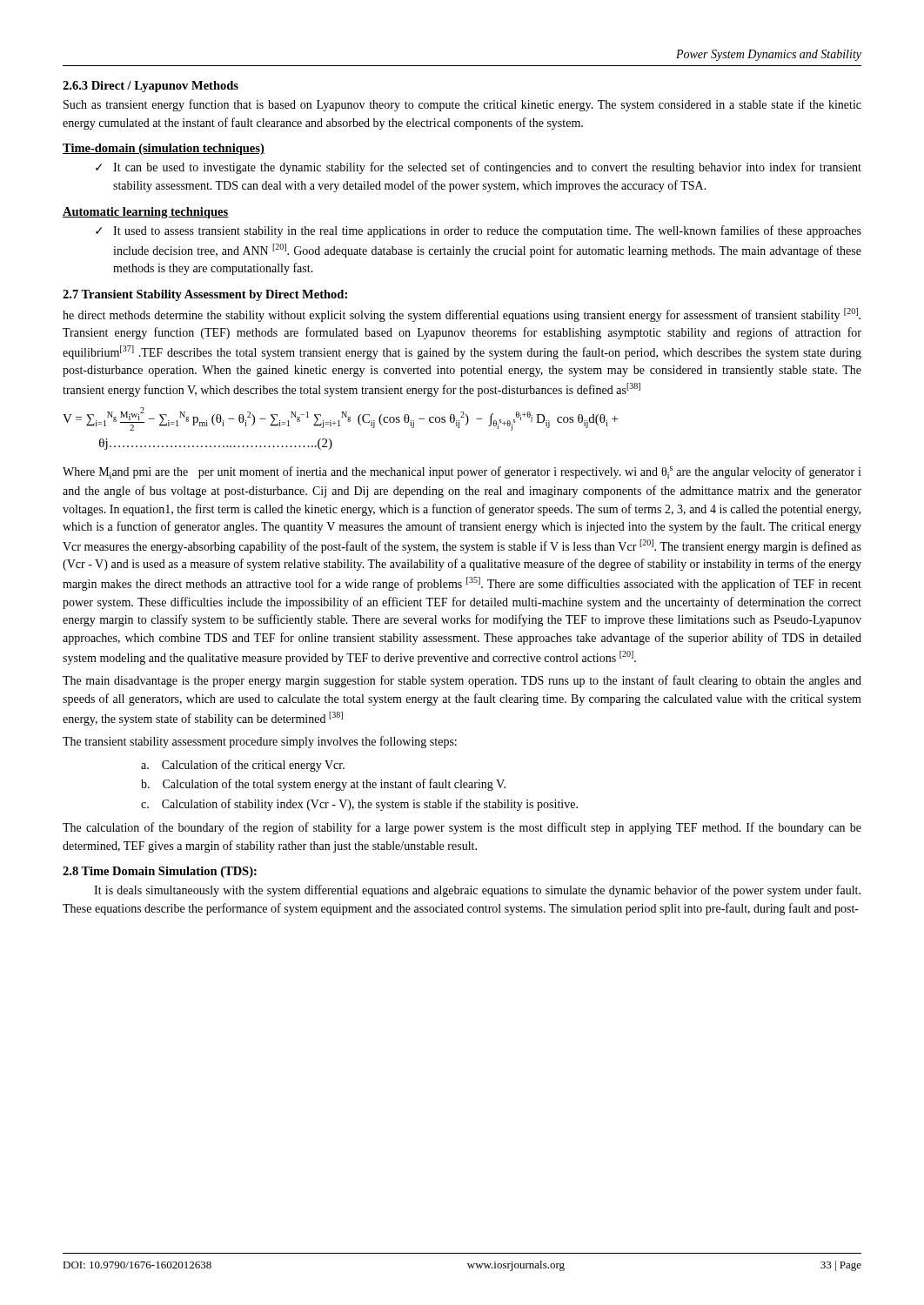Where does it say "2.6.3 Direct / Lyapunov Methods"?
Screen dimensions: 1305x924
click(151, 85)
